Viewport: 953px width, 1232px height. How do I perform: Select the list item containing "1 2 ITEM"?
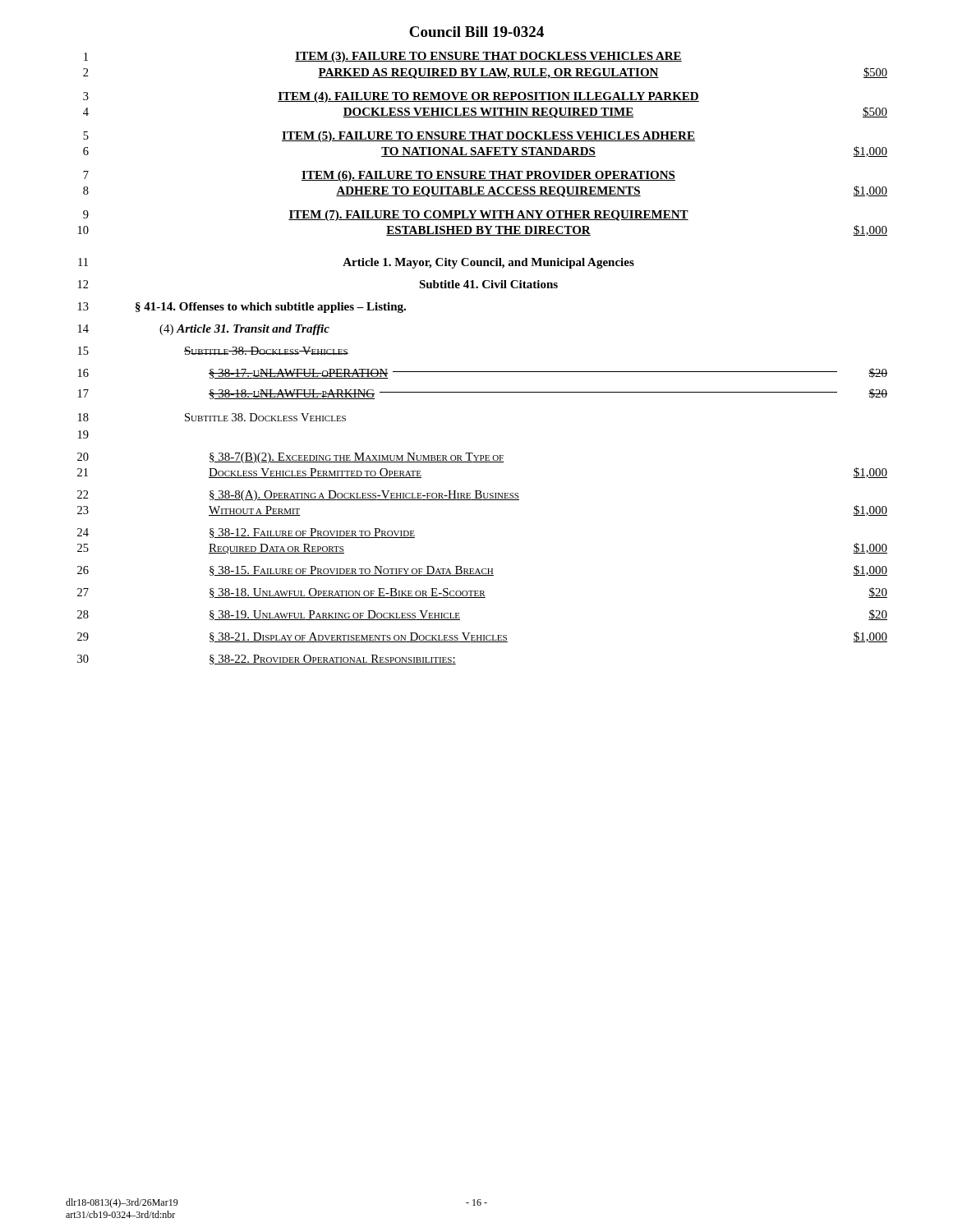tap(454, 57)
